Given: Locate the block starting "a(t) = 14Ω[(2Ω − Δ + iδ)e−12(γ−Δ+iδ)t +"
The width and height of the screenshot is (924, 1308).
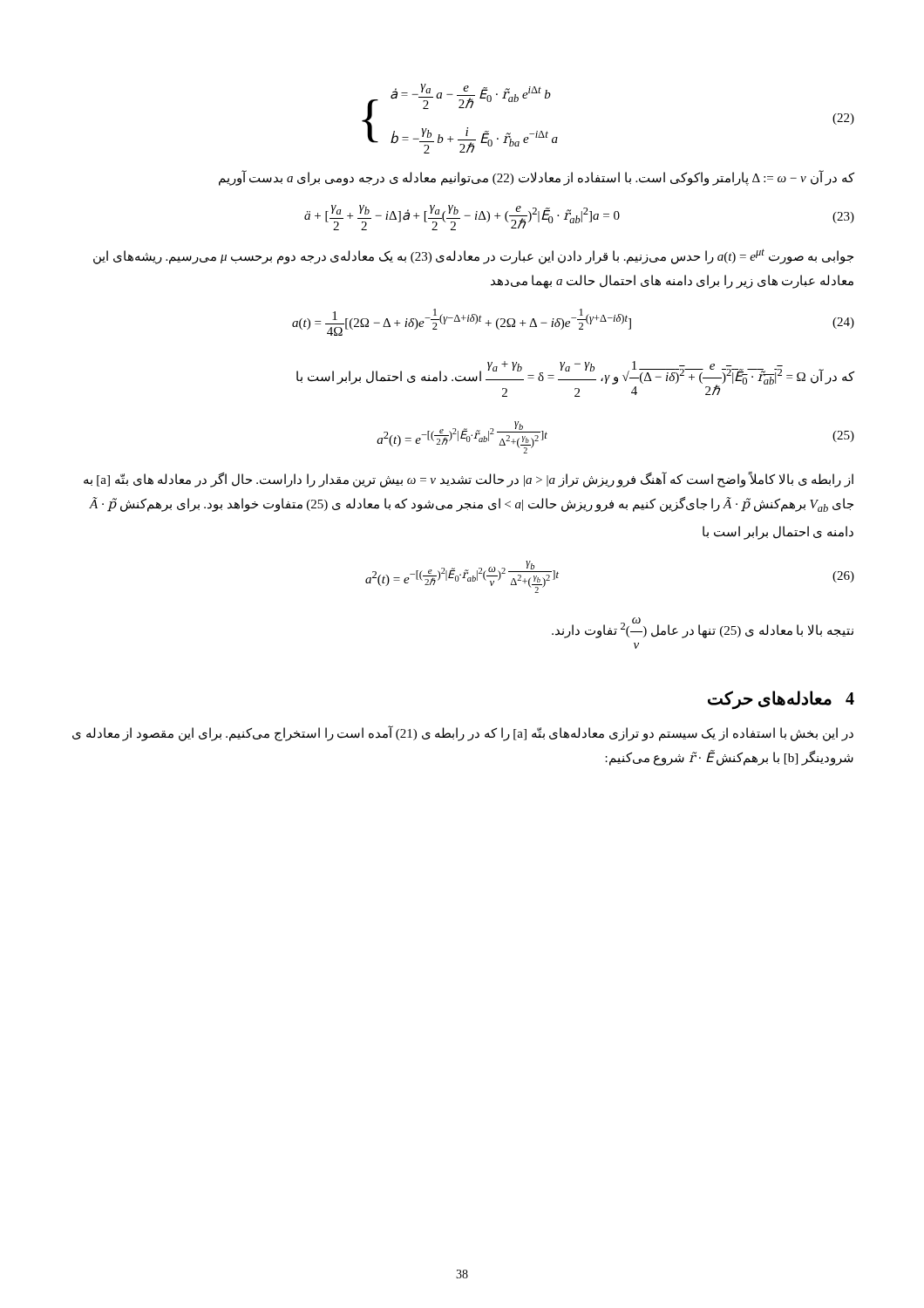Looking at the screenshot, I should (x=462, y=322).
